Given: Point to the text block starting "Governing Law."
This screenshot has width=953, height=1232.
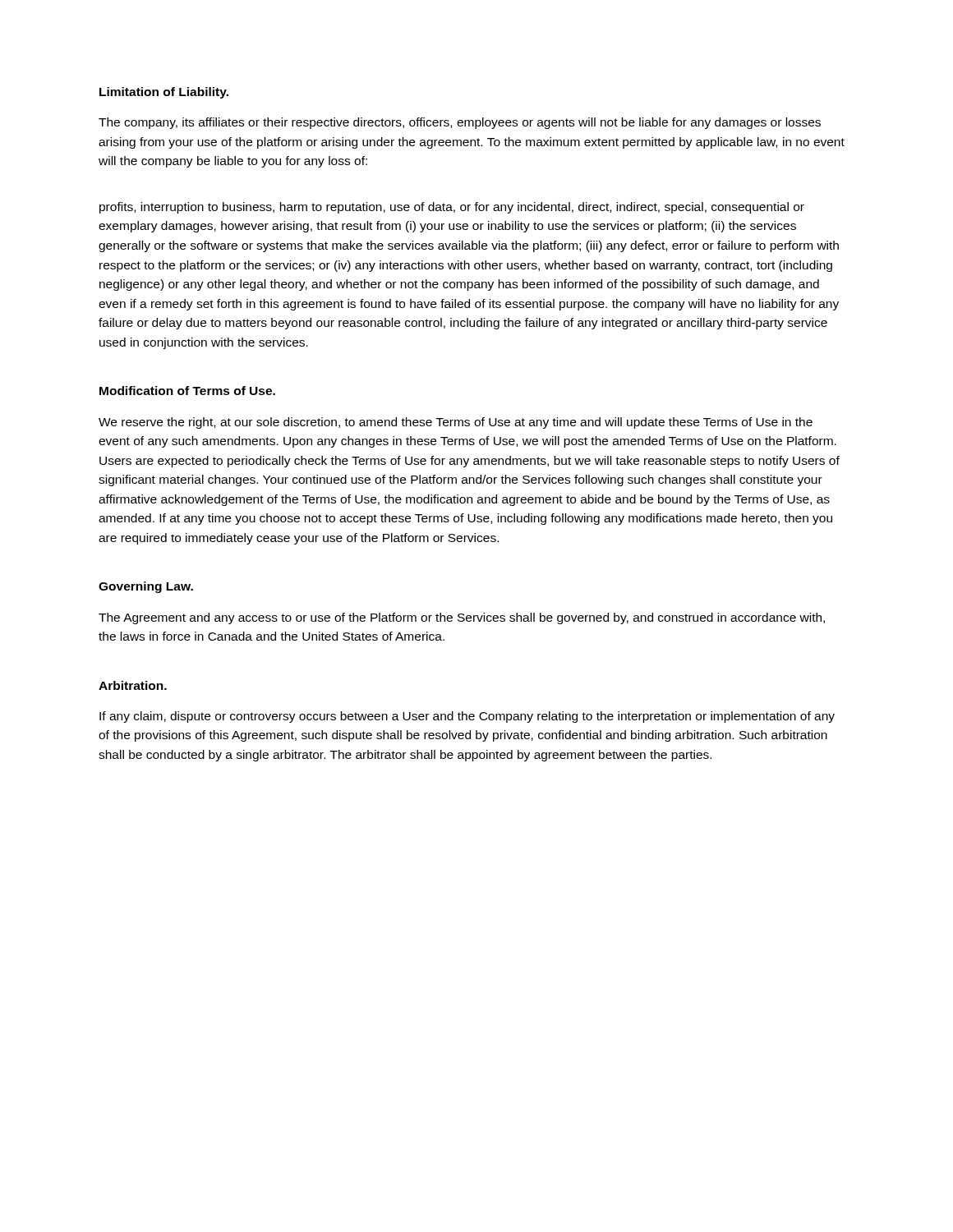Looking at the screenshot, I should click(x=146, y=586).
